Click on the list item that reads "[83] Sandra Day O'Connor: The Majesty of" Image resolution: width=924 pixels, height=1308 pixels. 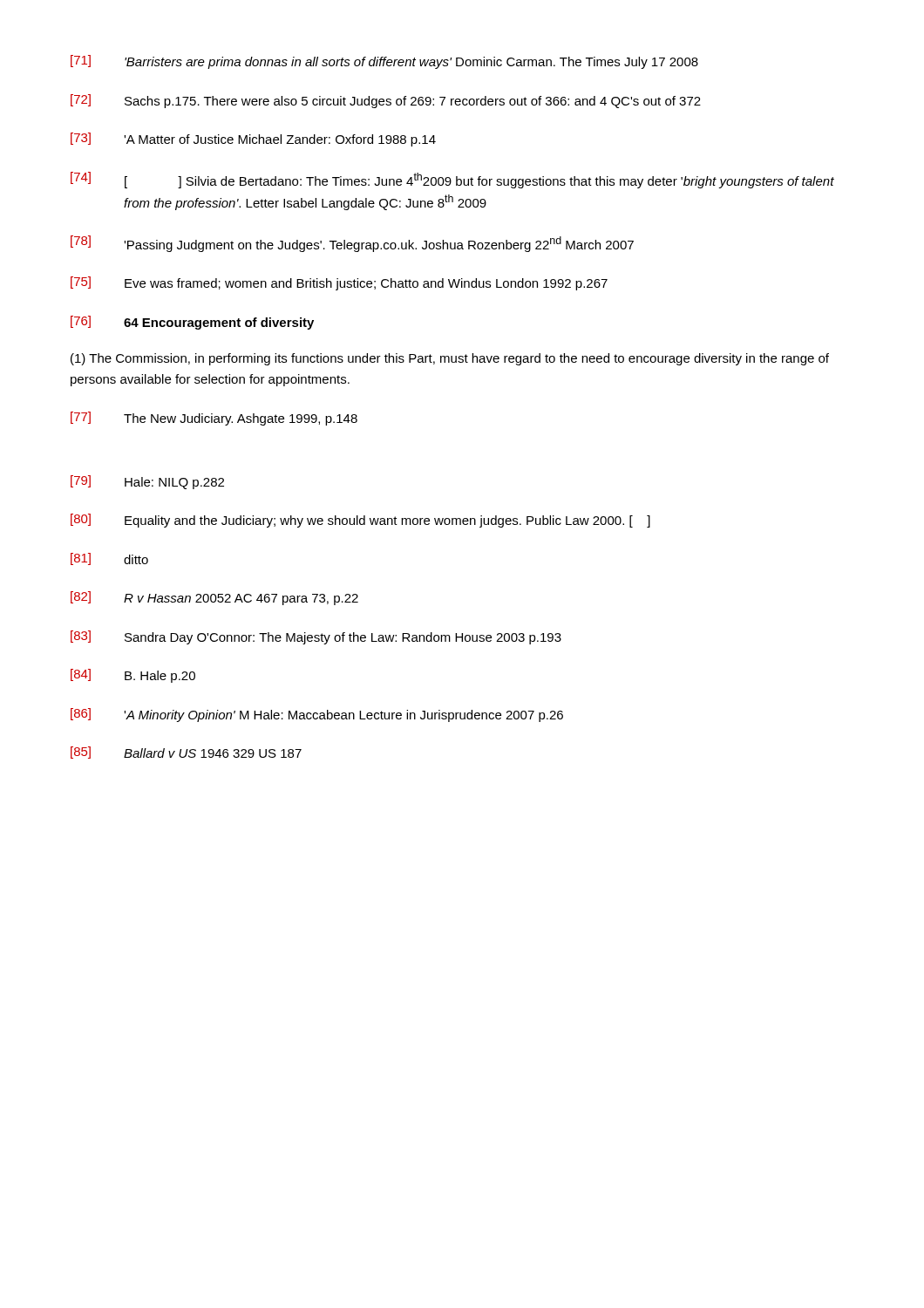tap(462, 637)
